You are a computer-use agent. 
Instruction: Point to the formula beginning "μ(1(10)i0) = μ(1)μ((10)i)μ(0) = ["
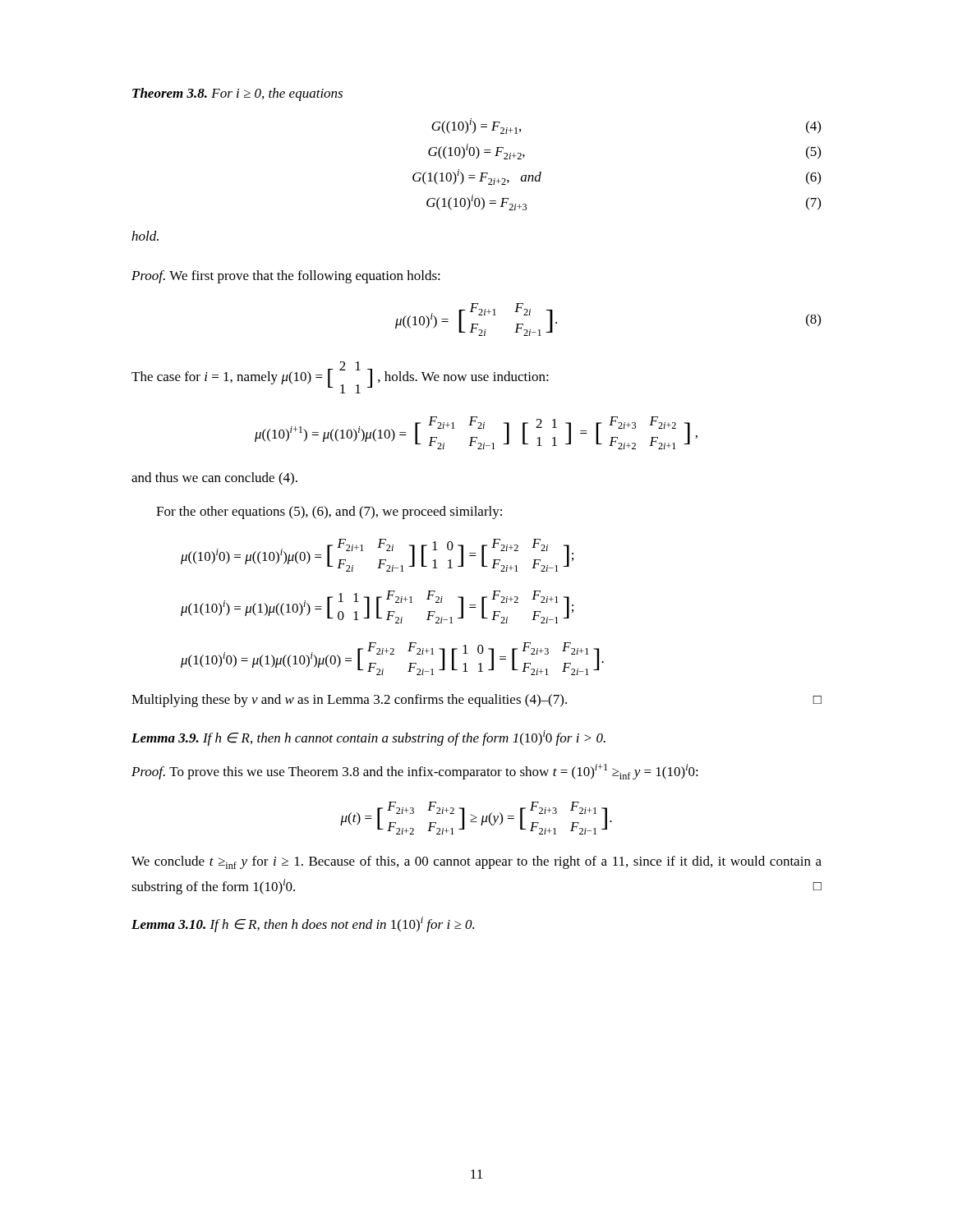click(393, 659)
